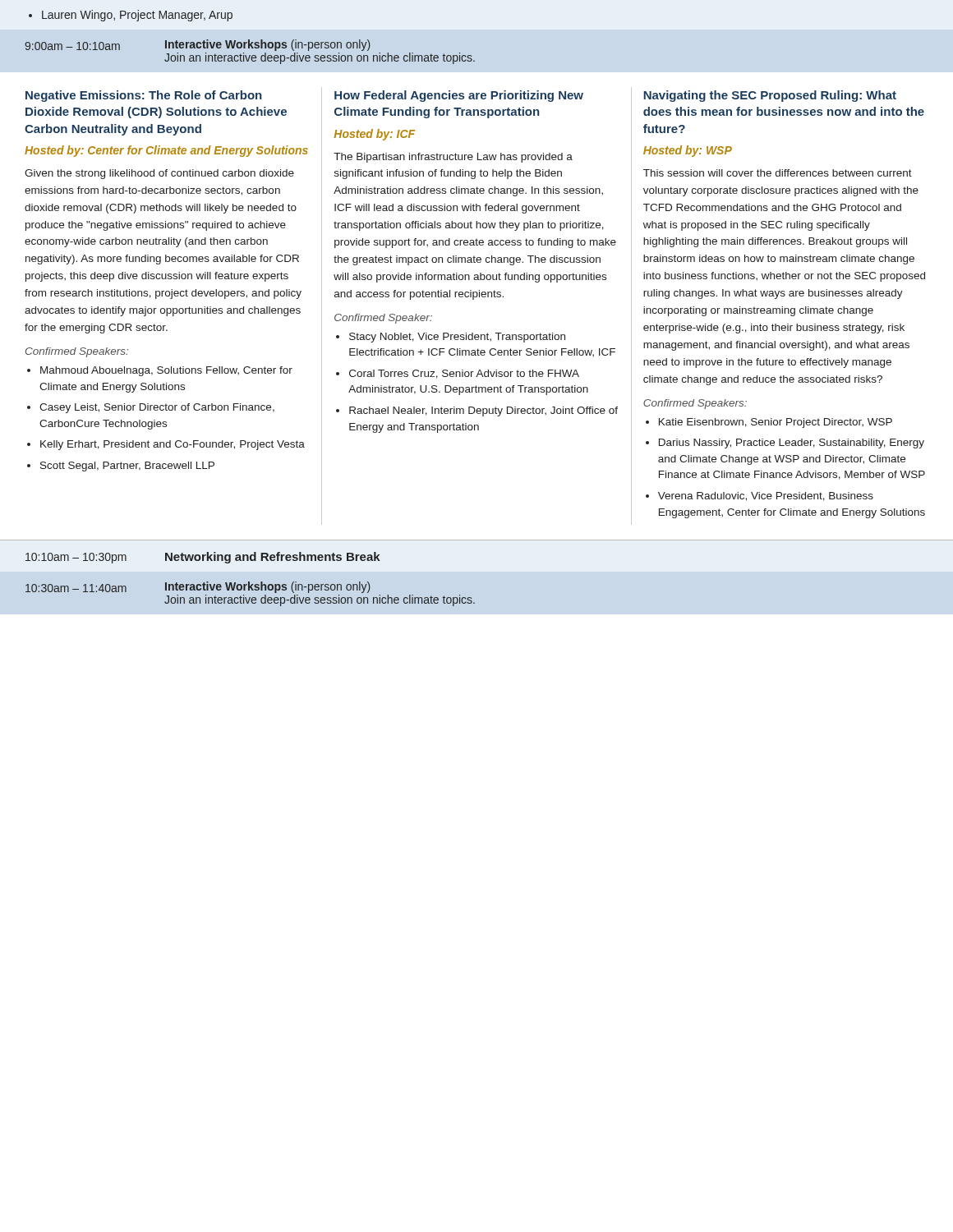Point to the element starting "Given the strong likelihood"
This screenshot has width=953, height=1232.
click(x=163, y=250)
